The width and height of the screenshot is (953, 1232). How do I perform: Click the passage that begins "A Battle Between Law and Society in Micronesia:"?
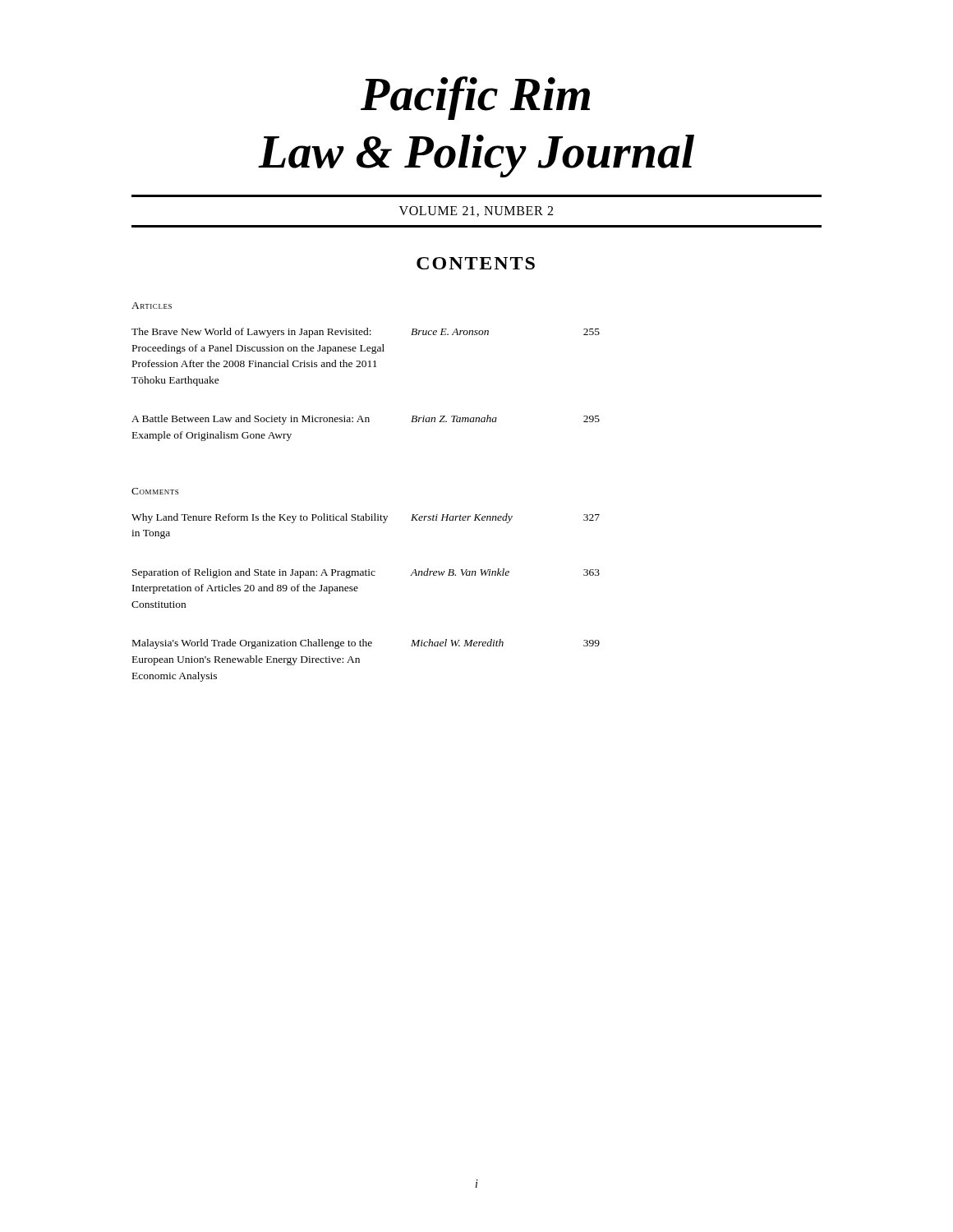click(366, 427)
